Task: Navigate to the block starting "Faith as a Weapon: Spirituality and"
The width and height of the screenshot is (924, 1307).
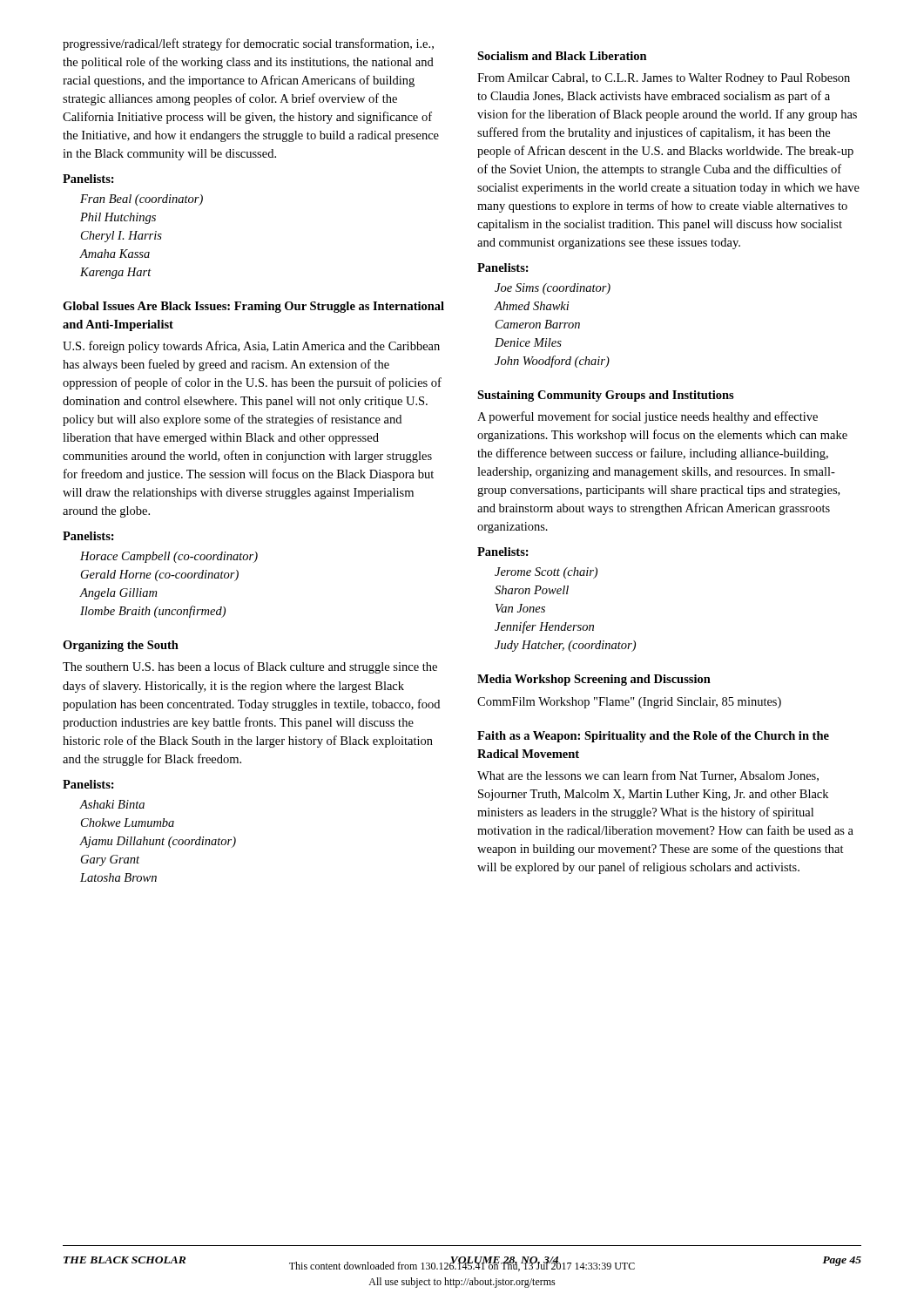Action: (669, 745)
